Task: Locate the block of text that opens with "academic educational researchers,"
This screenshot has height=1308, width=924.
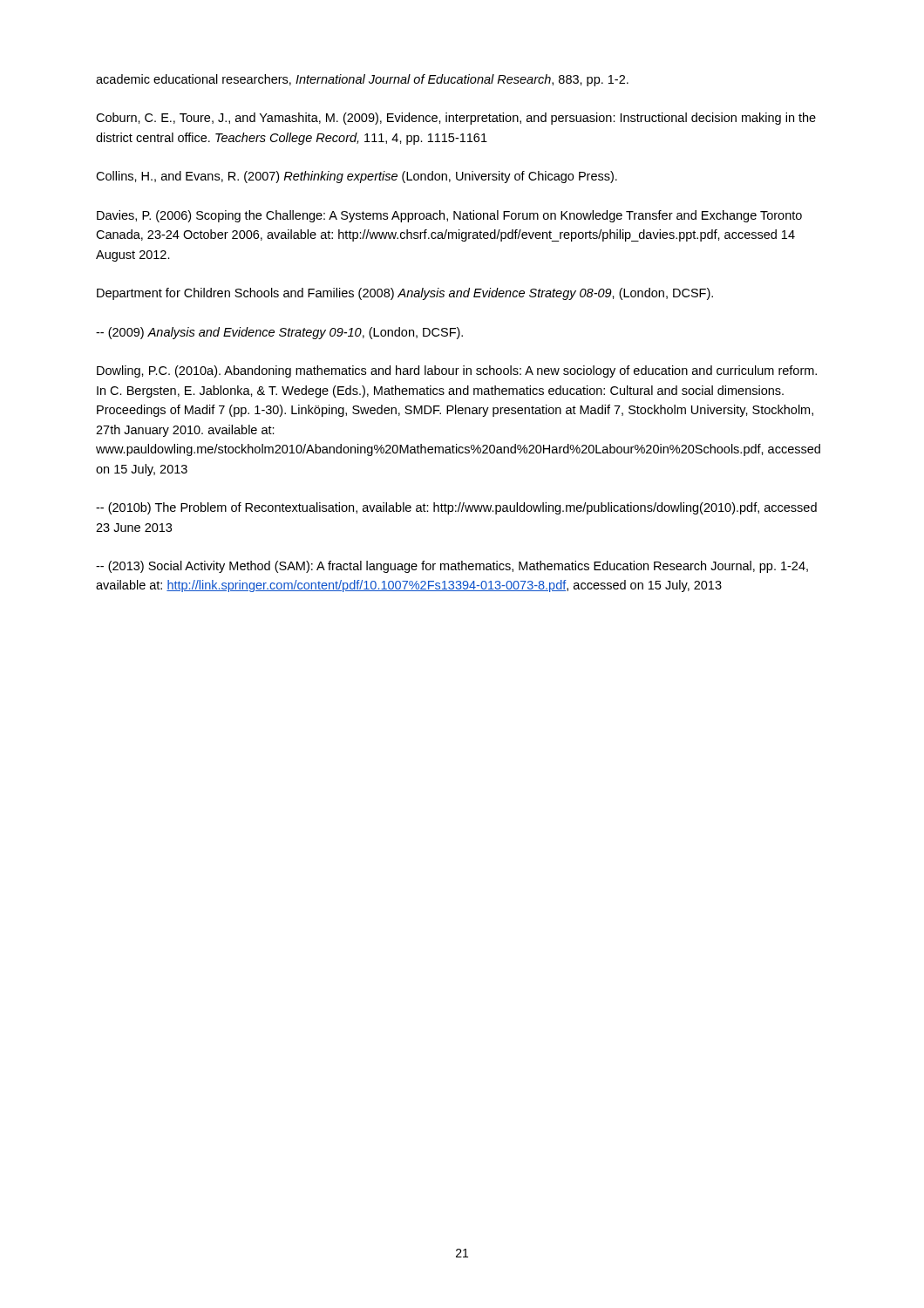Action: tap(363, 79)
